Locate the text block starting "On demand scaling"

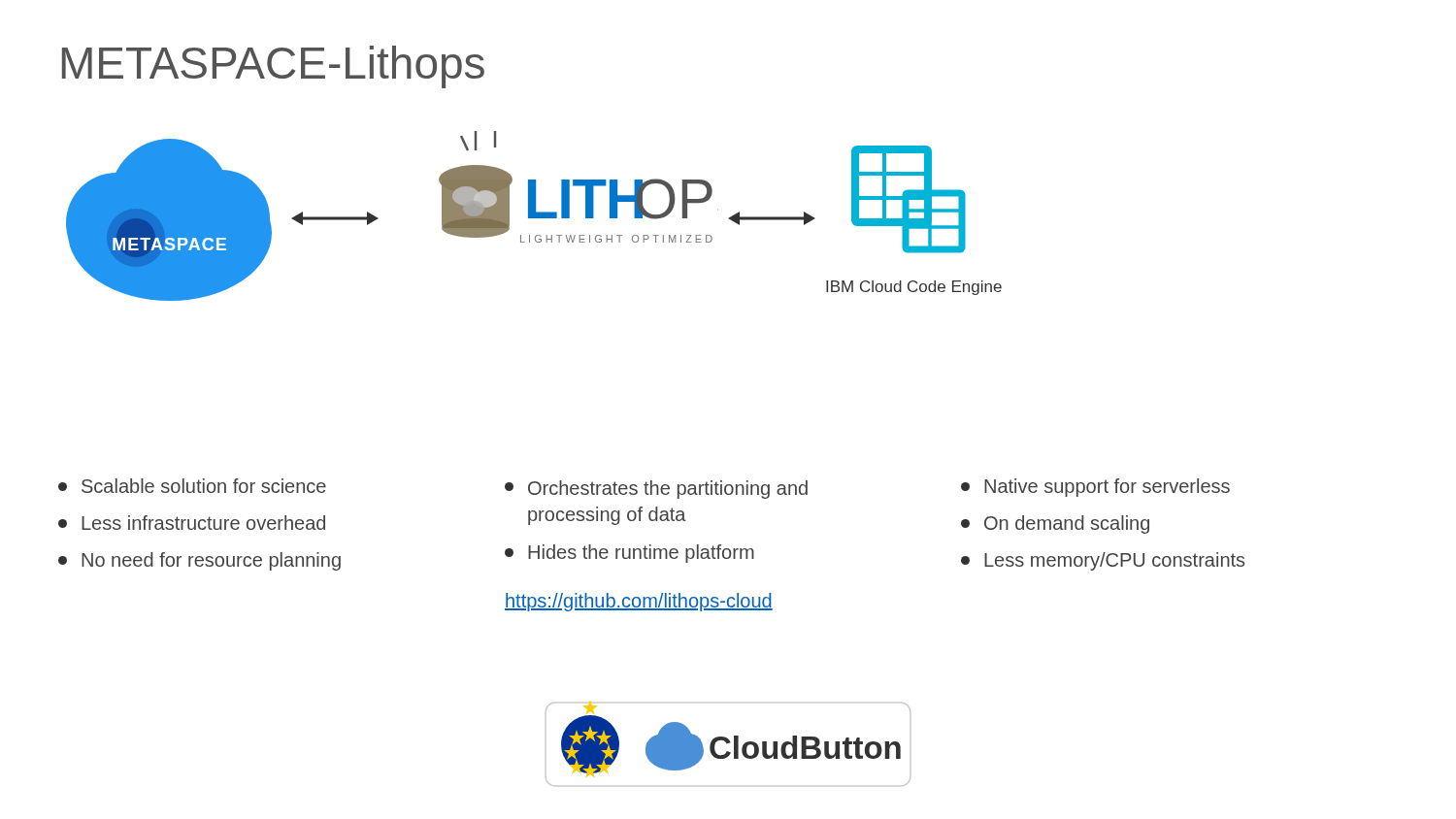[x=1056, y=523]
